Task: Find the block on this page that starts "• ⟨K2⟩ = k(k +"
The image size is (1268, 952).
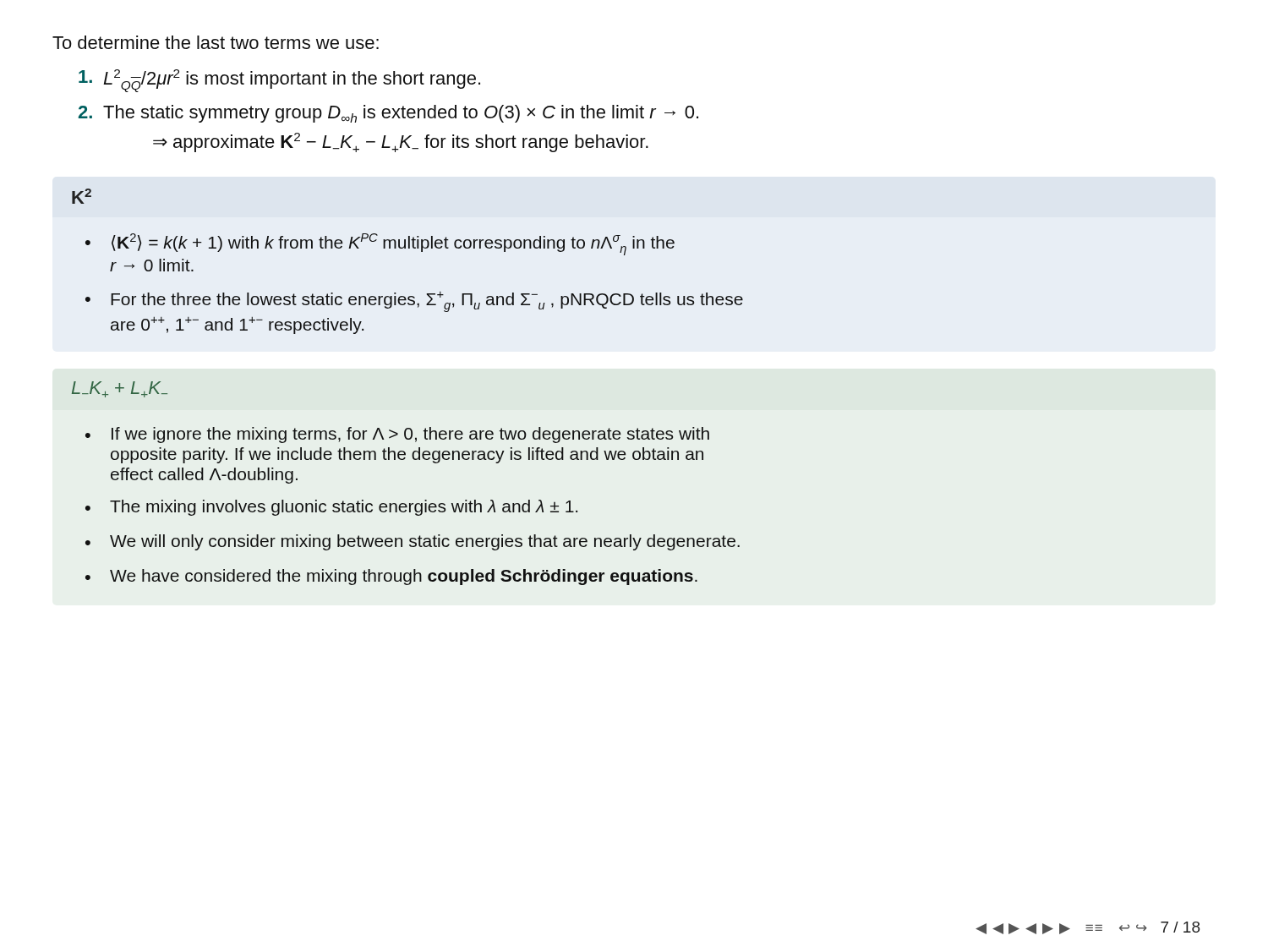Action: [x=380, y=253]
